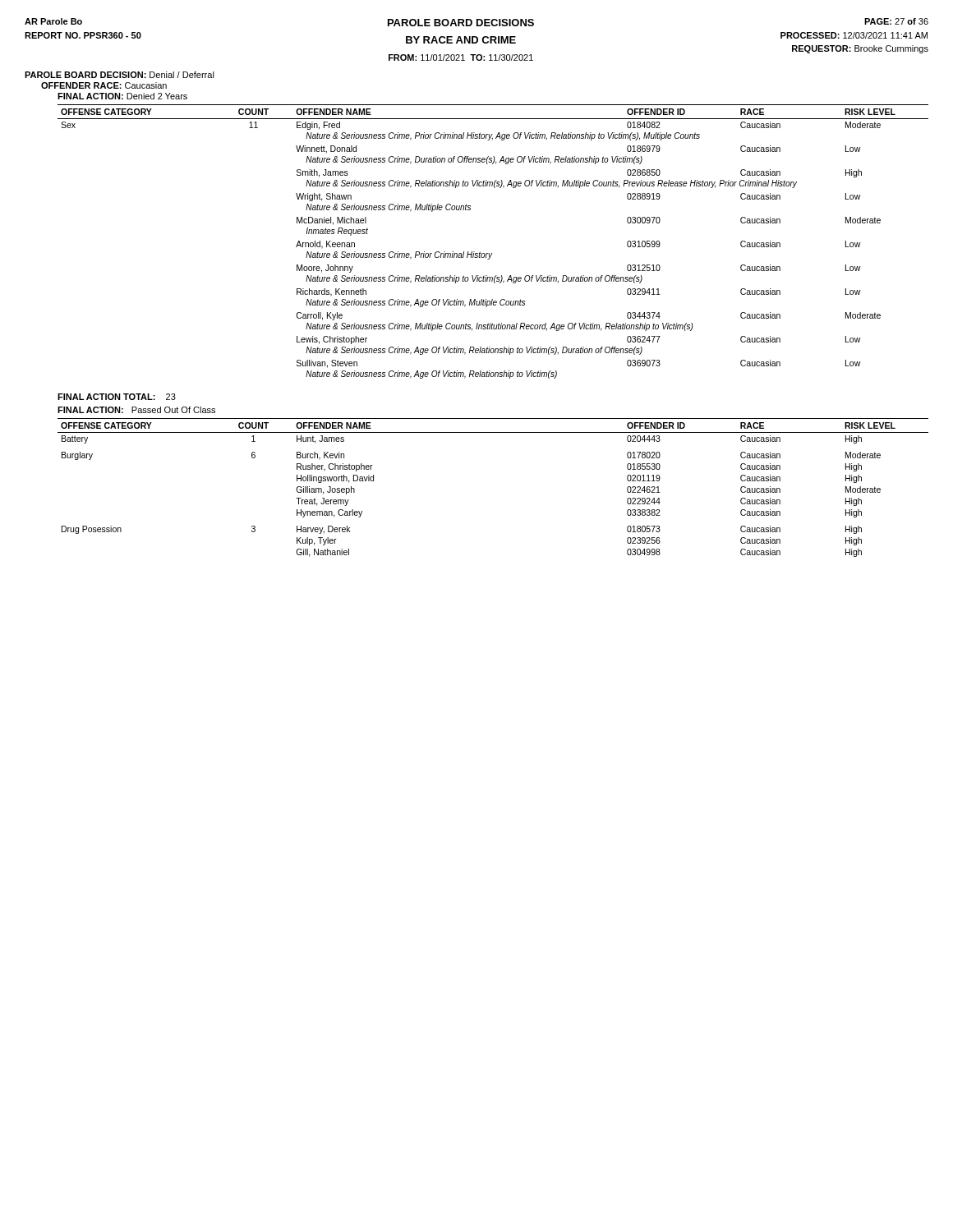Select the table that reads "Nature & Seriousness Crime,"
953x1232 pixels.
493,244
